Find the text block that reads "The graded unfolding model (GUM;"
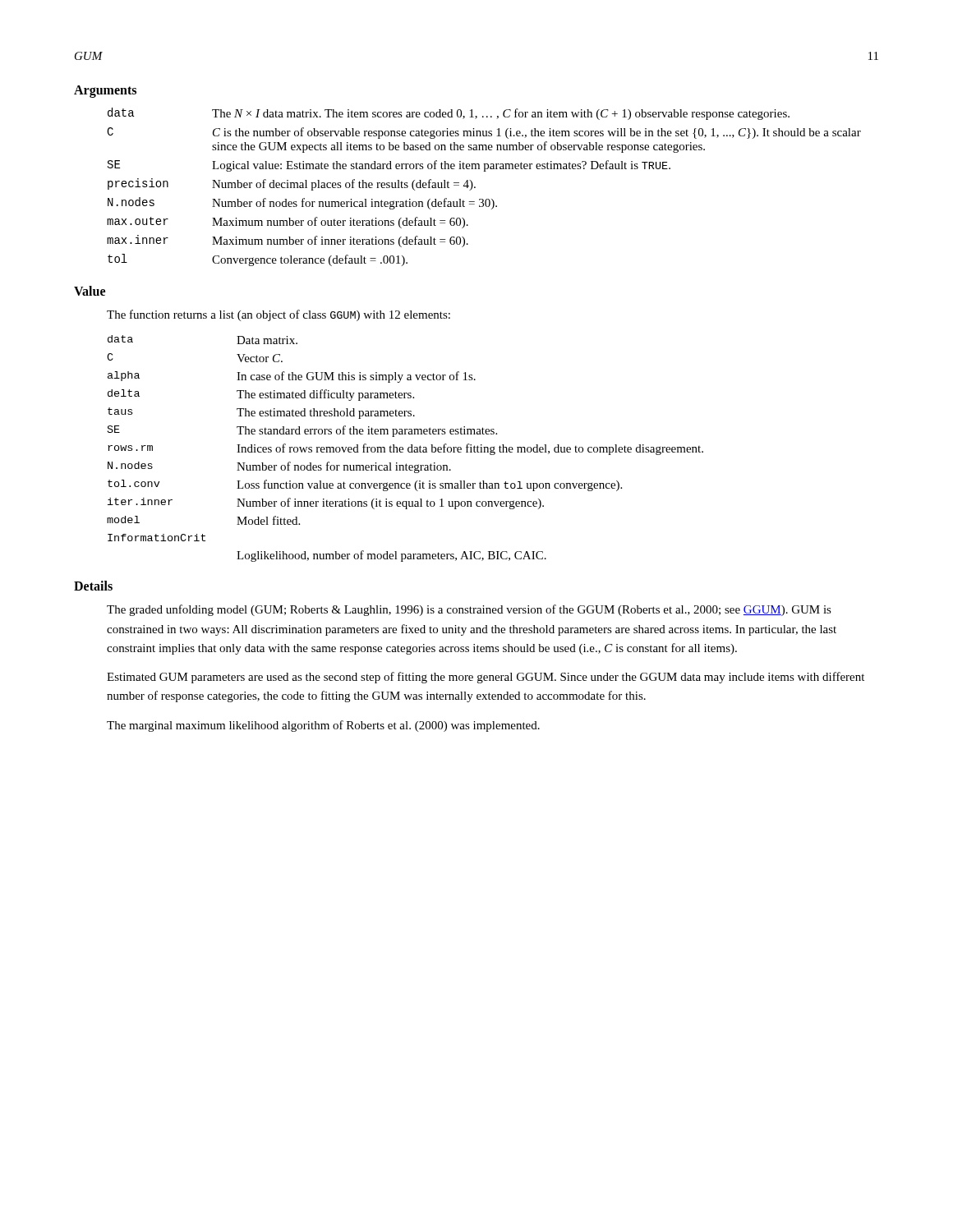953x1232 pixels. click(x=472, y=629)
